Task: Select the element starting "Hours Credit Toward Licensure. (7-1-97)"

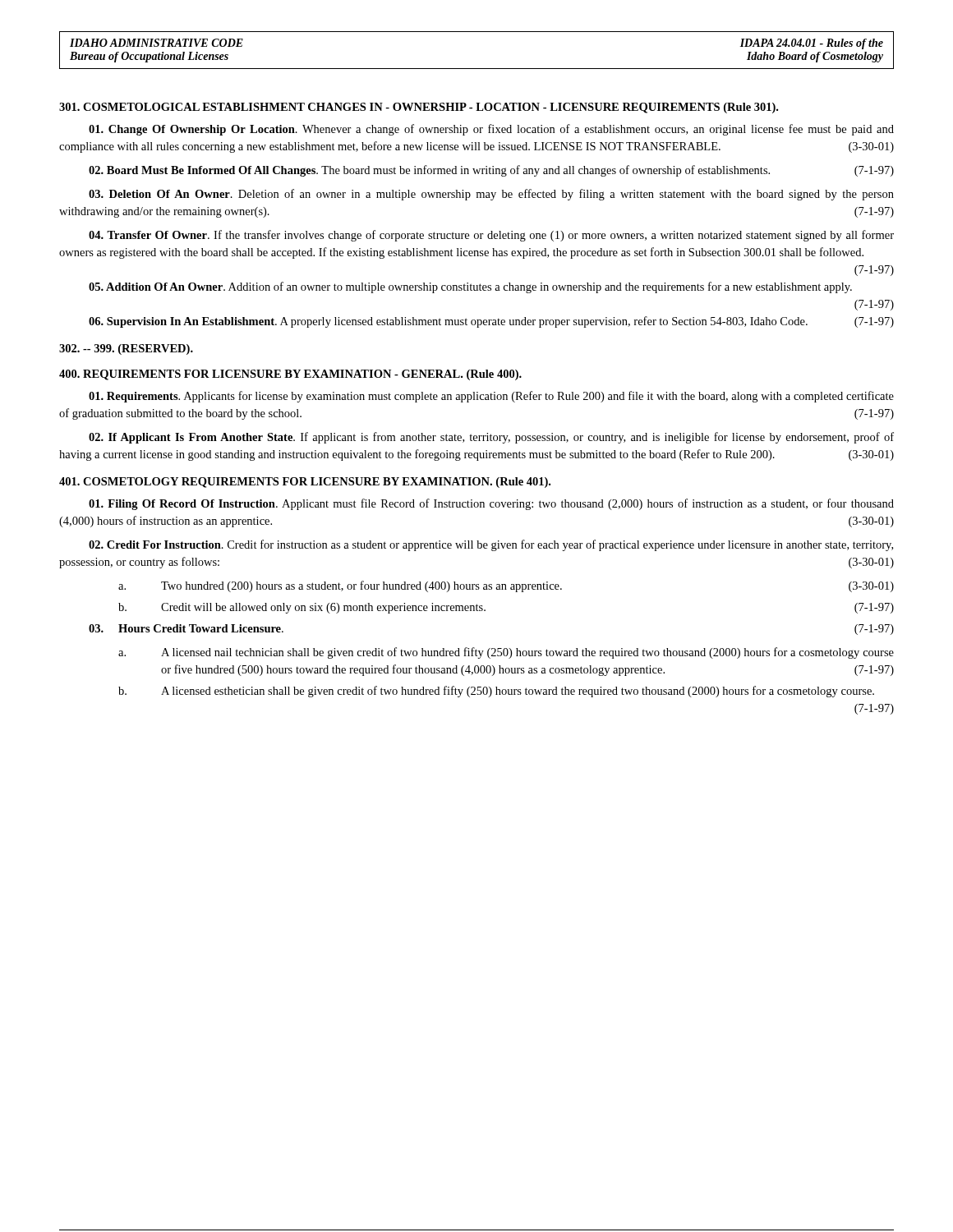Action: 205,630
